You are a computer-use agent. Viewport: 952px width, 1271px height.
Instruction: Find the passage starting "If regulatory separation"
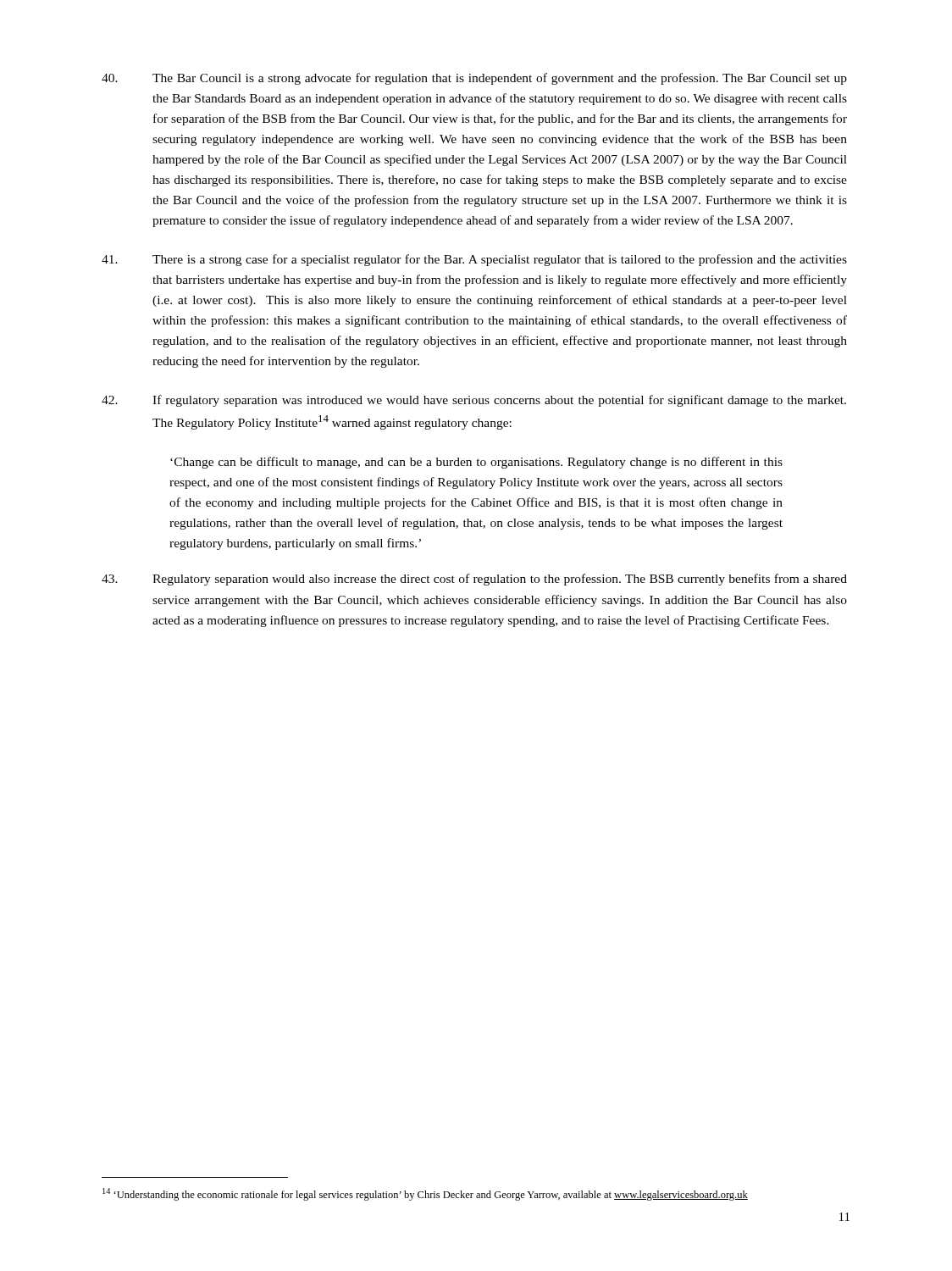click(474, 412)
